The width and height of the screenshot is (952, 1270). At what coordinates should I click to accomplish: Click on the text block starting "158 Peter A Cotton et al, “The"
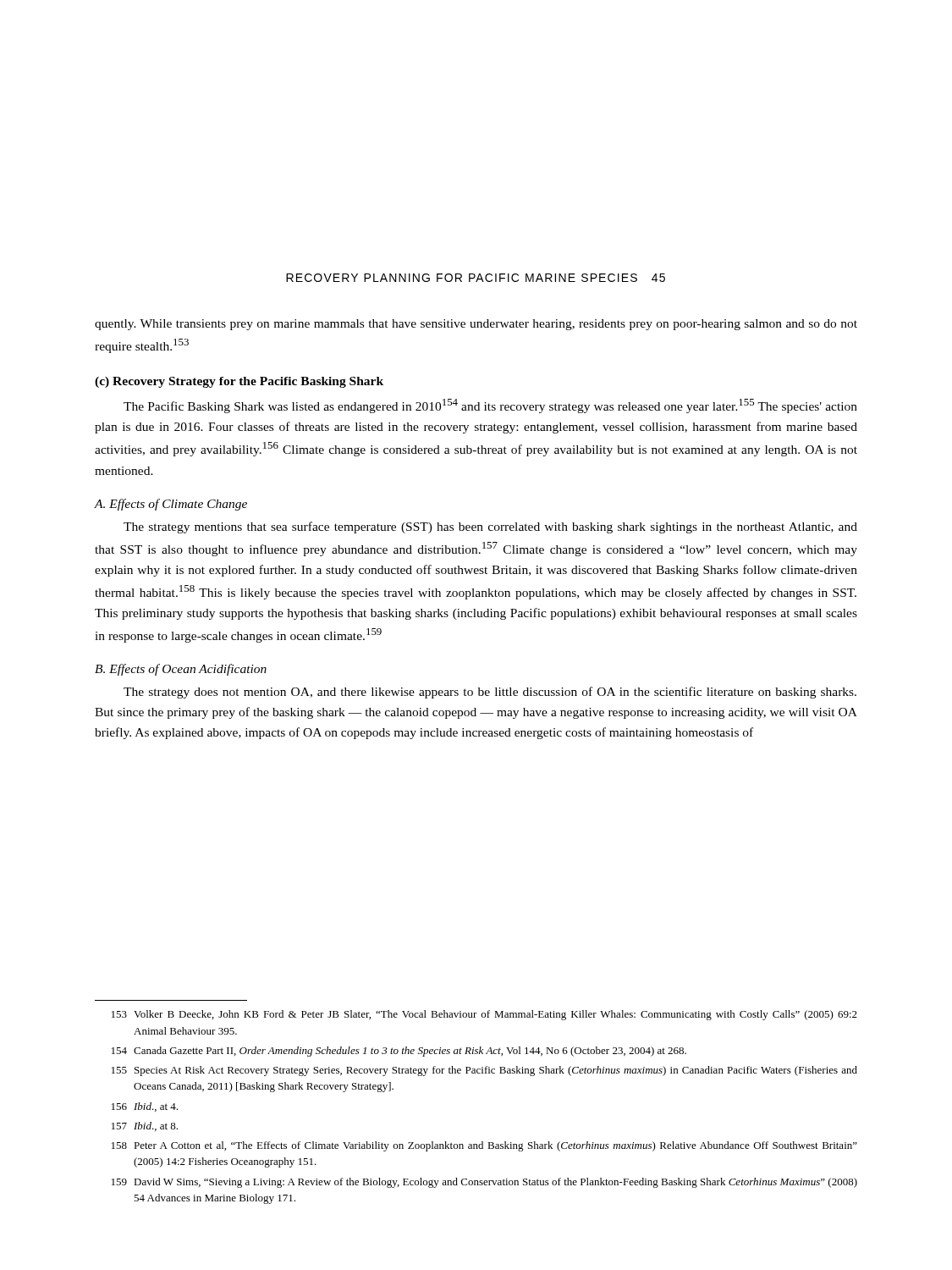click(x=476, y=1153)
